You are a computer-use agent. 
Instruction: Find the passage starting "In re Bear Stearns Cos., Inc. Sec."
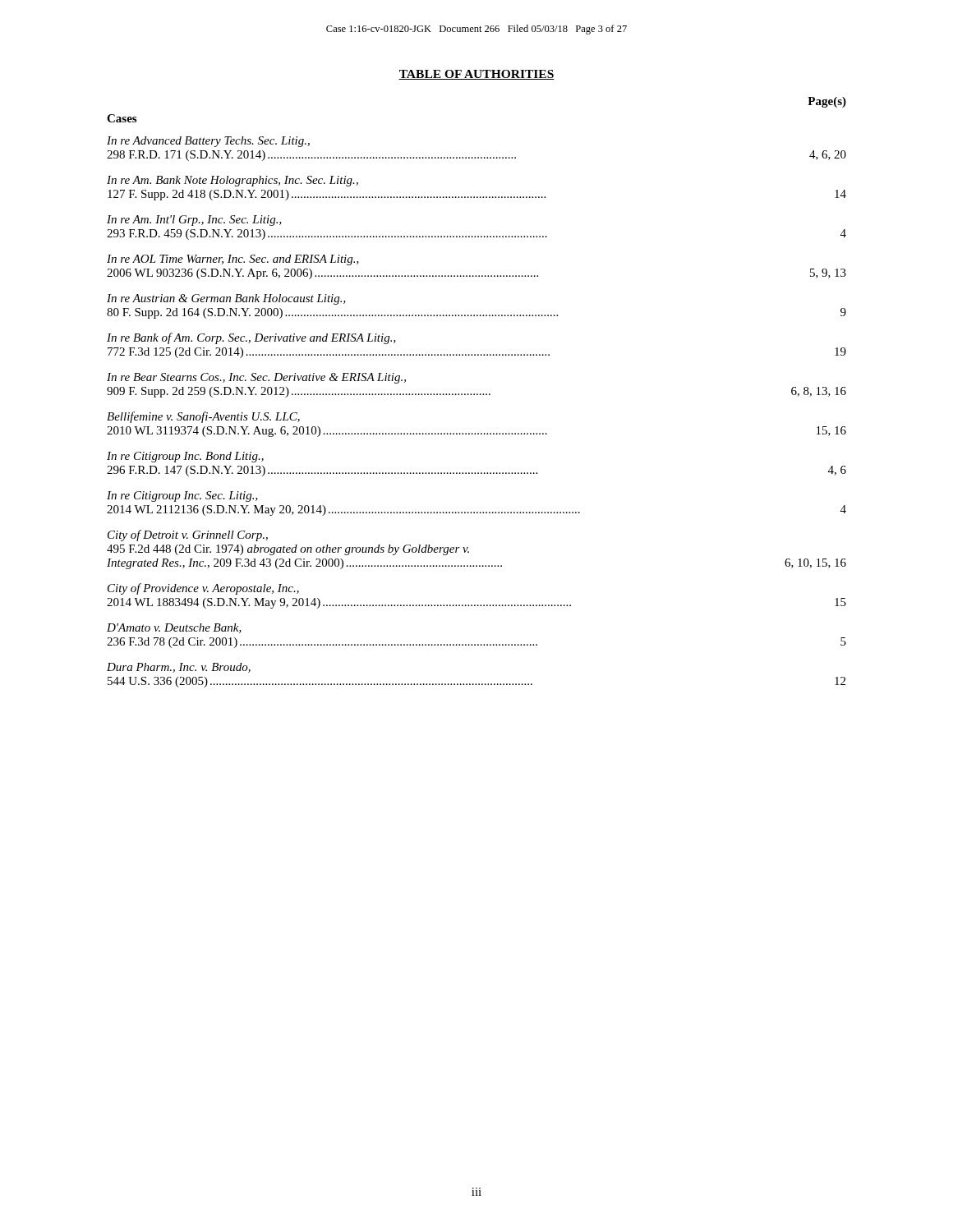tap(476, 384)
